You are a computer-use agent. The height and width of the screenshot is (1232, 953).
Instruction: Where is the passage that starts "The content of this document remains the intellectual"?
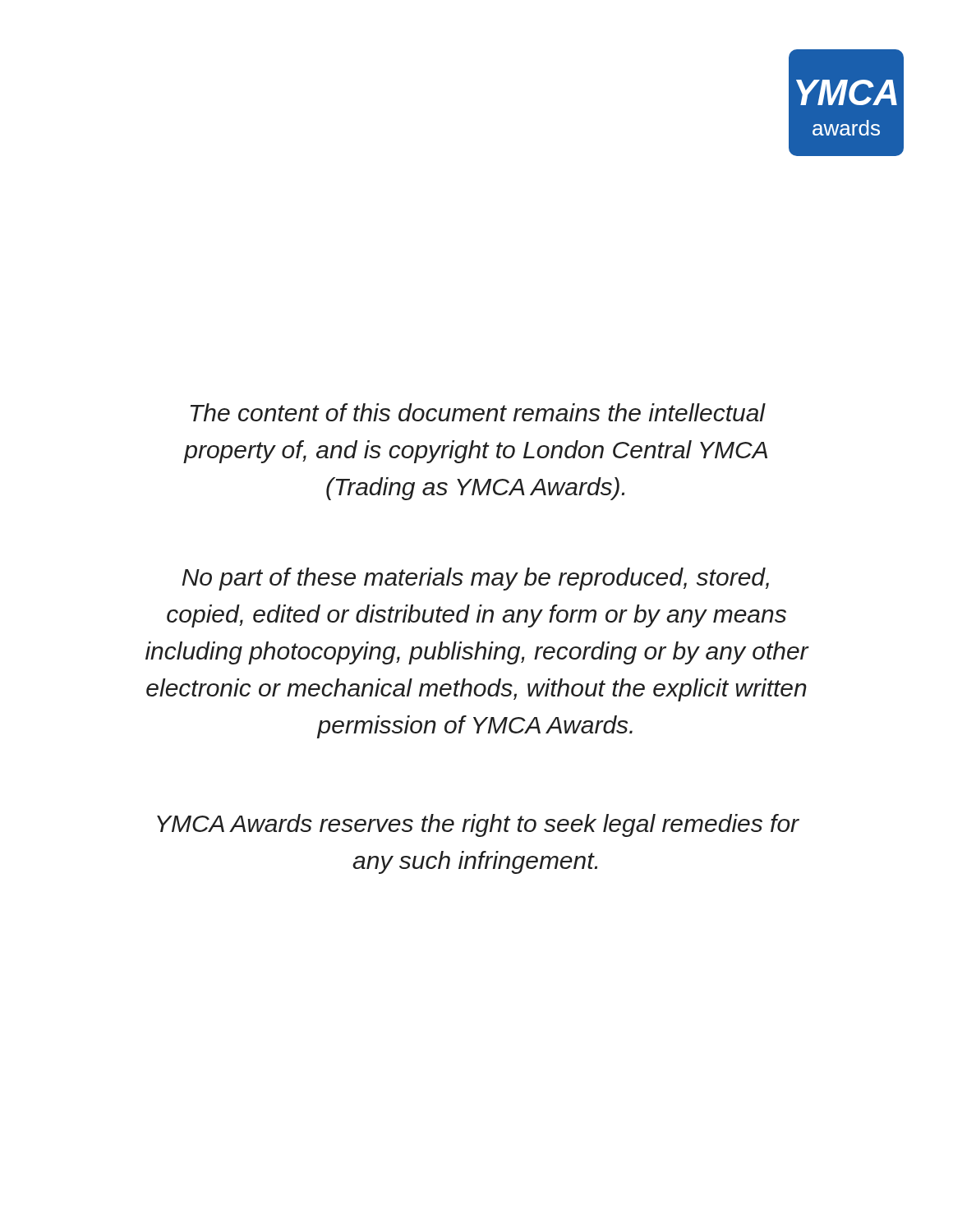[x=476, y=450]
